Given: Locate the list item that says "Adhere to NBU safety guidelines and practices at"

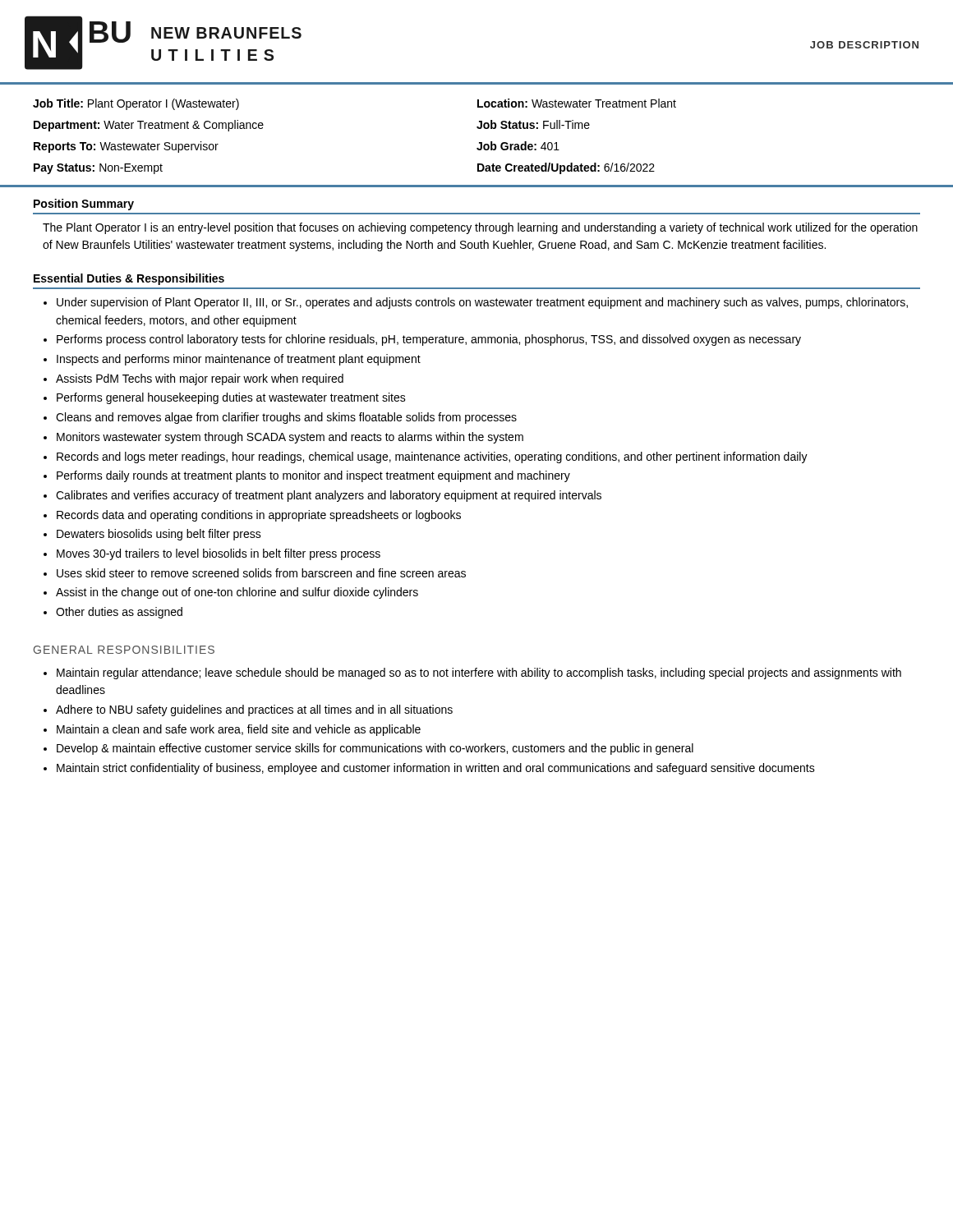Looking at the screenshot, I should coord(254,710).
